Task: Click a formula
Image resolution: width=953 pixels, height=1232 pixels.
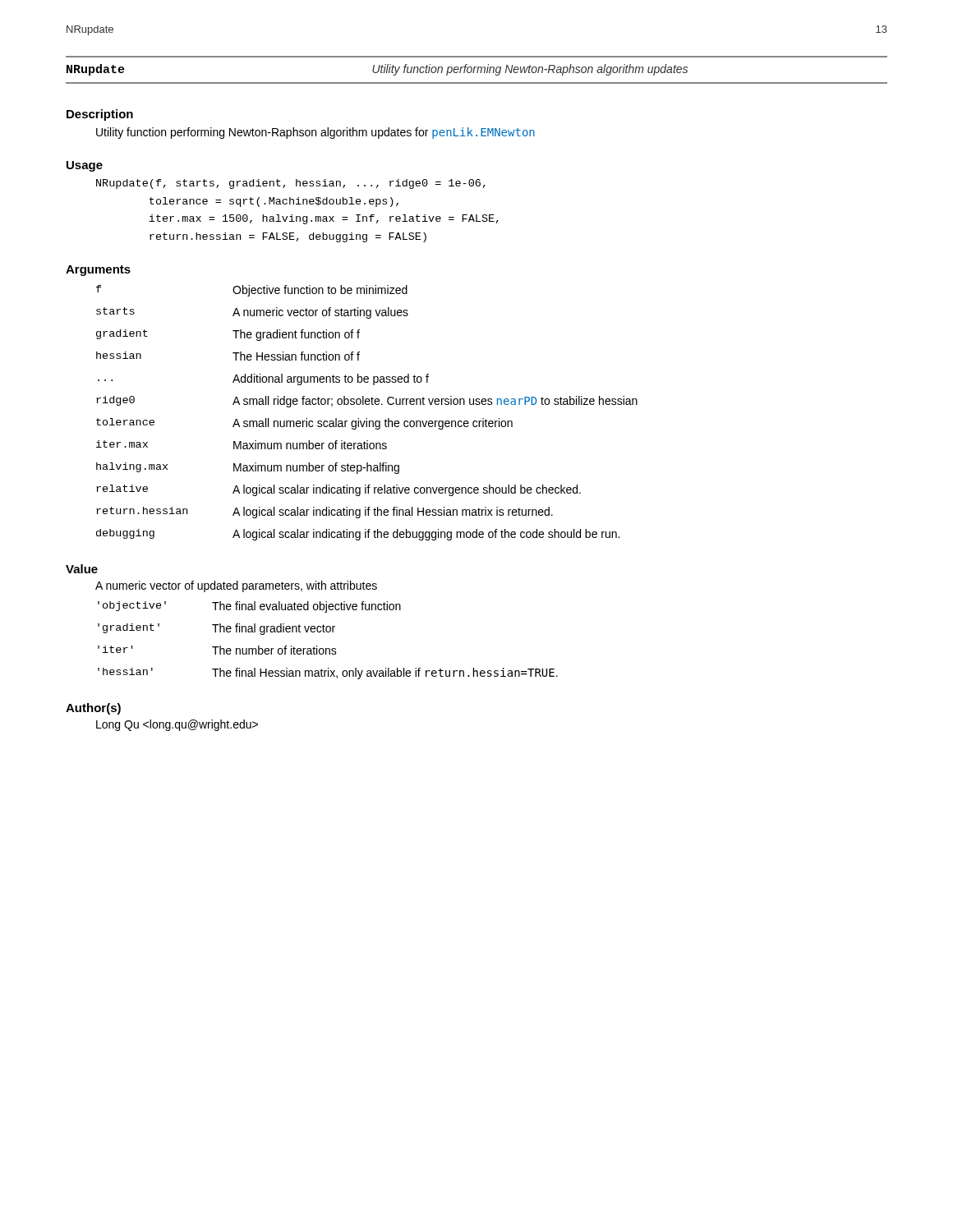Action: pyautogui.click(x=298, y=210)
